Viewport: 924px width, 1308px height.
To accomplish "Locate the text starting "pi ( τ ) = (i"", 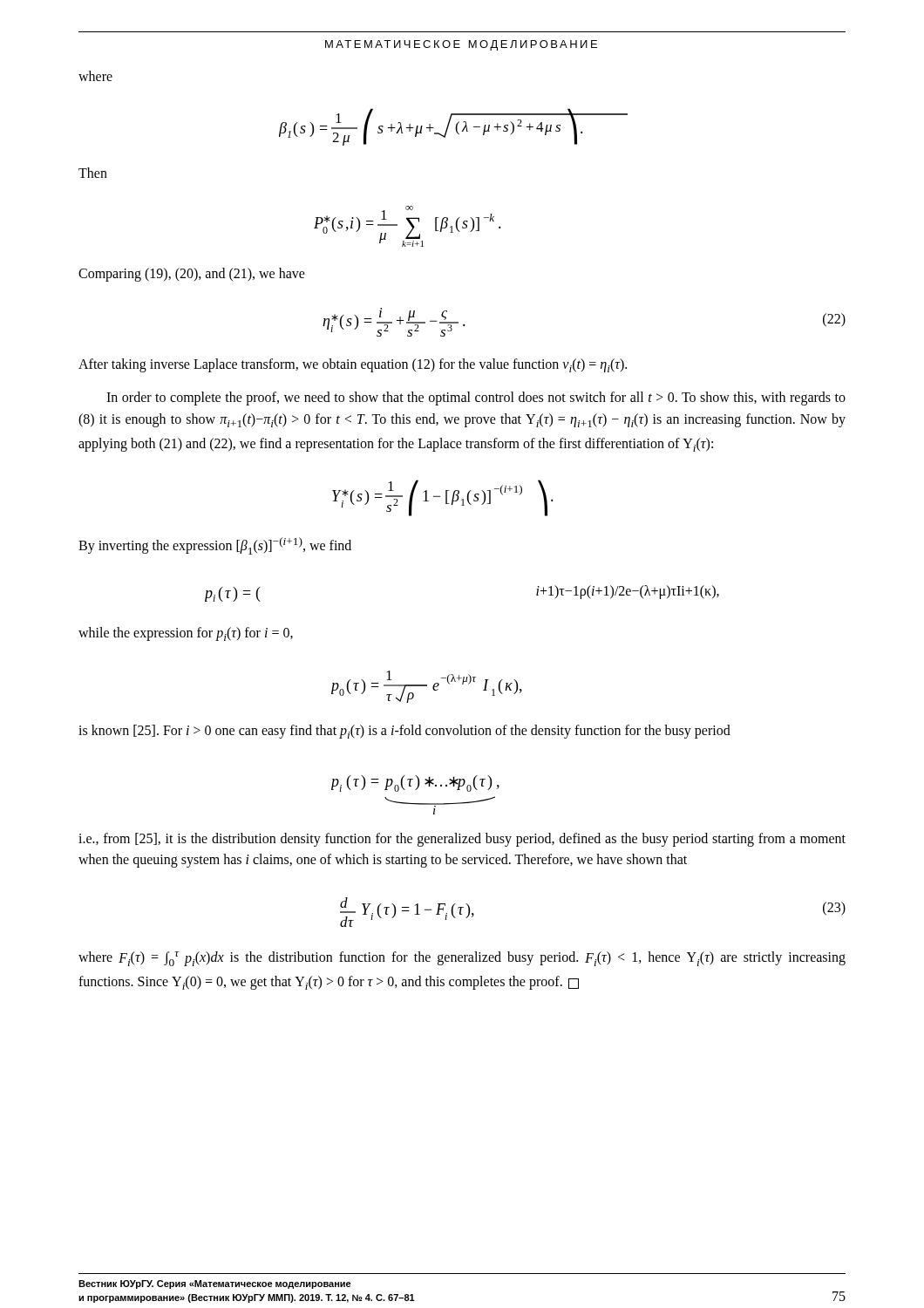I will tap(236, 593).
